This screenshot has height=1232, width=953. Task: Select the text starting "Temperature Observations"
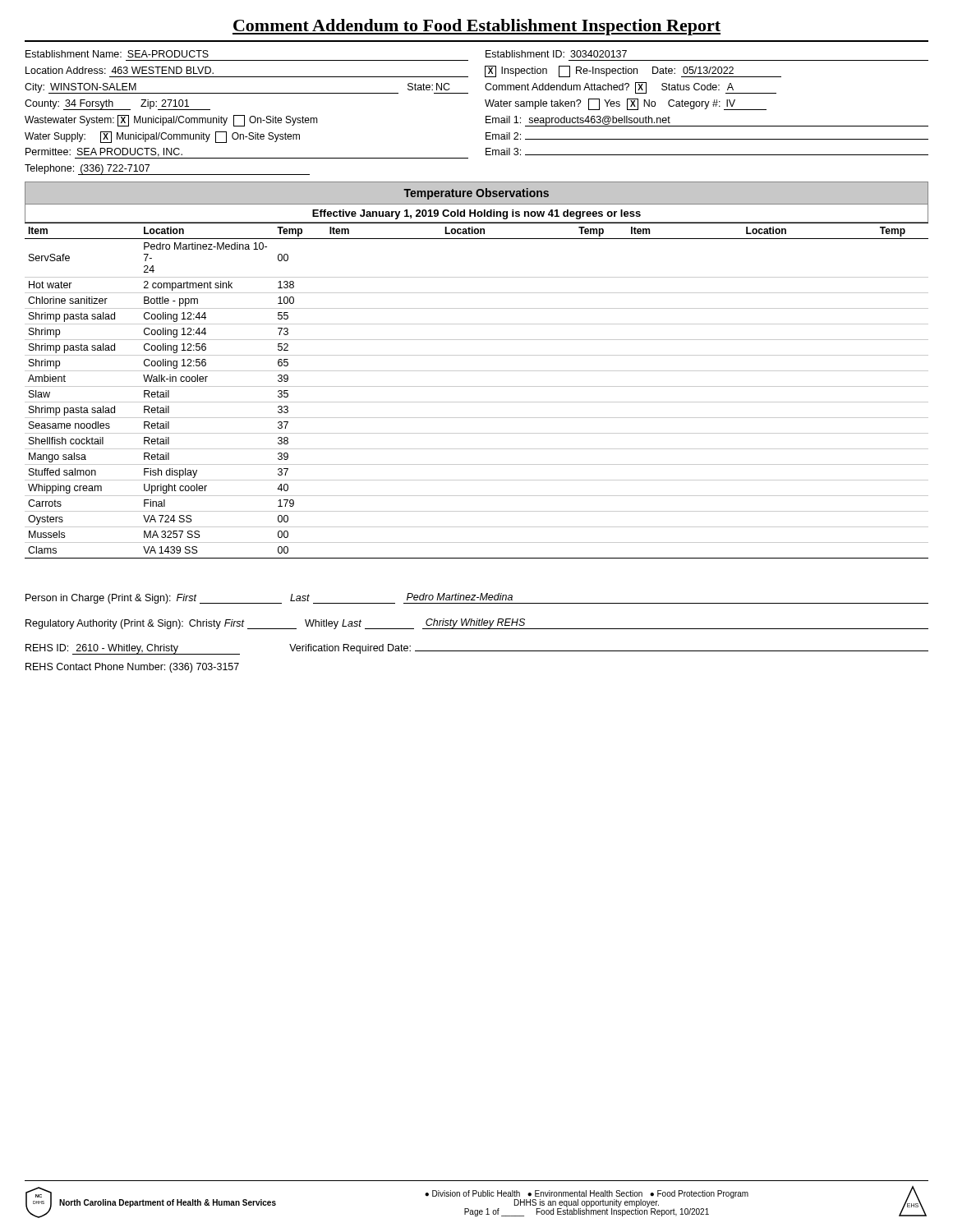[x=476, y=193]
